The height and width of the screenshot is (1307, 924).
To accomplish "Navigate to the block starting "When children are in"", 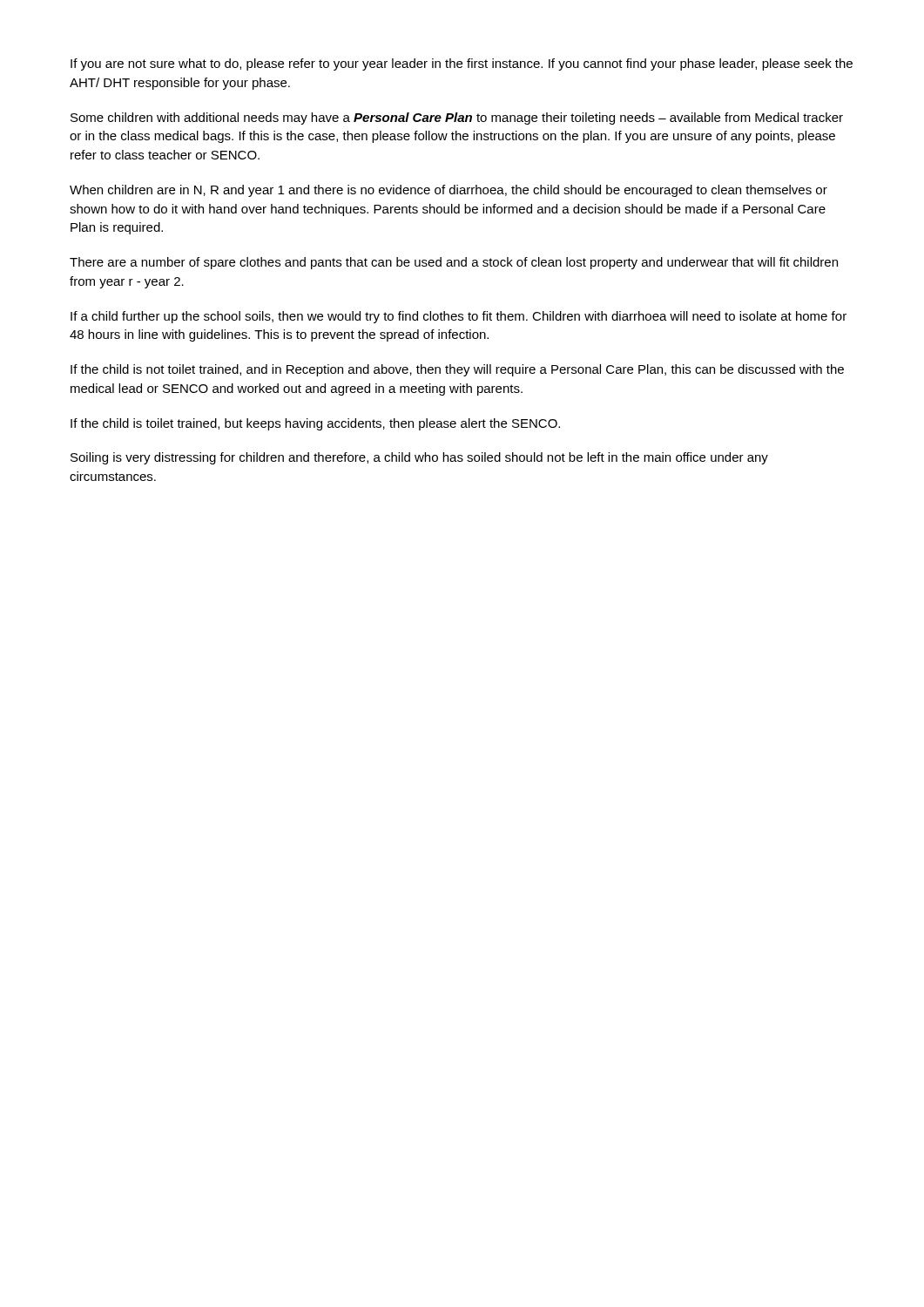I will tap(448, 208).
